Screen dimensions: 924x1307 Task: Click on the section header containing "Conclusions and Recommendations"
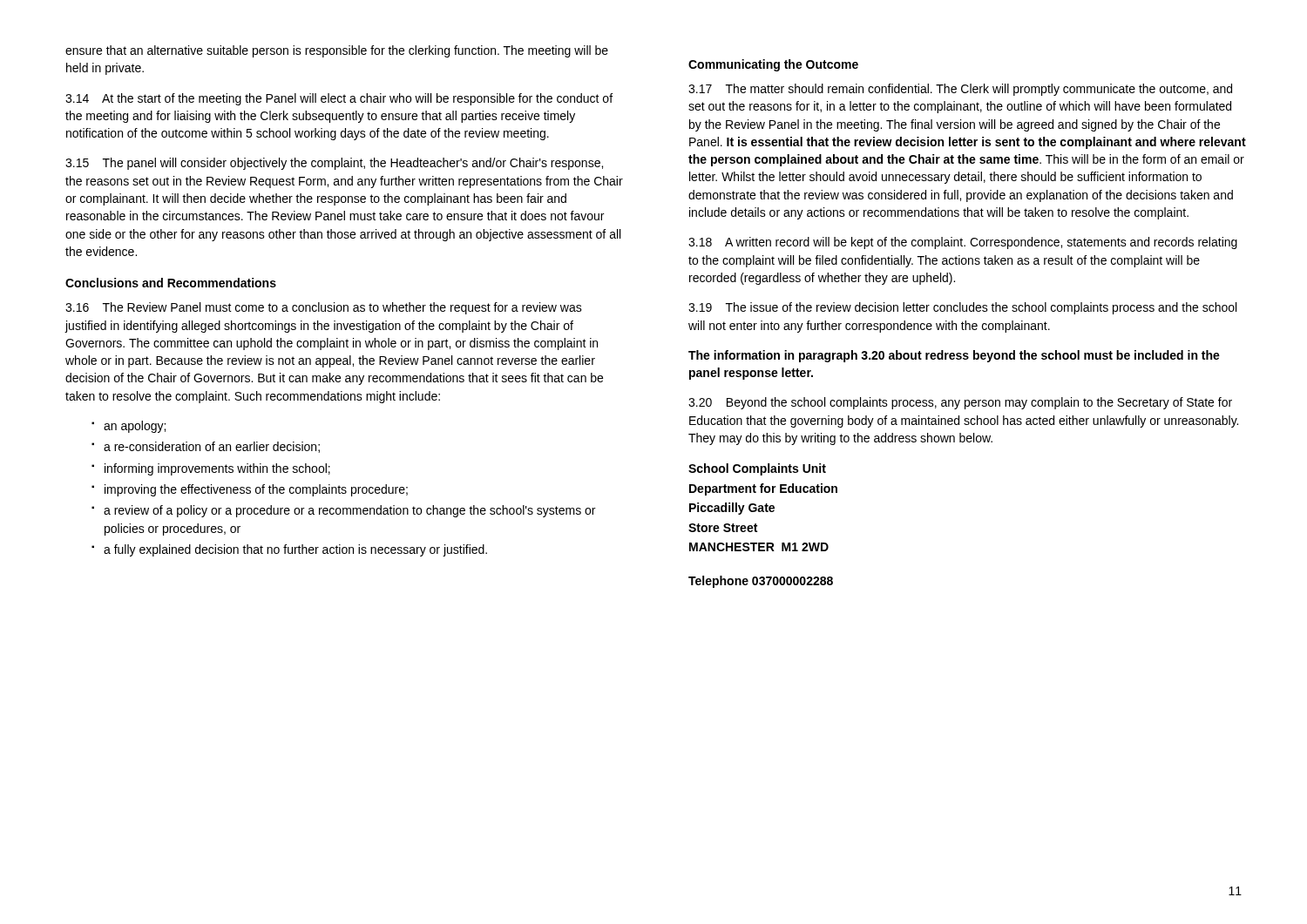(171, 283)
